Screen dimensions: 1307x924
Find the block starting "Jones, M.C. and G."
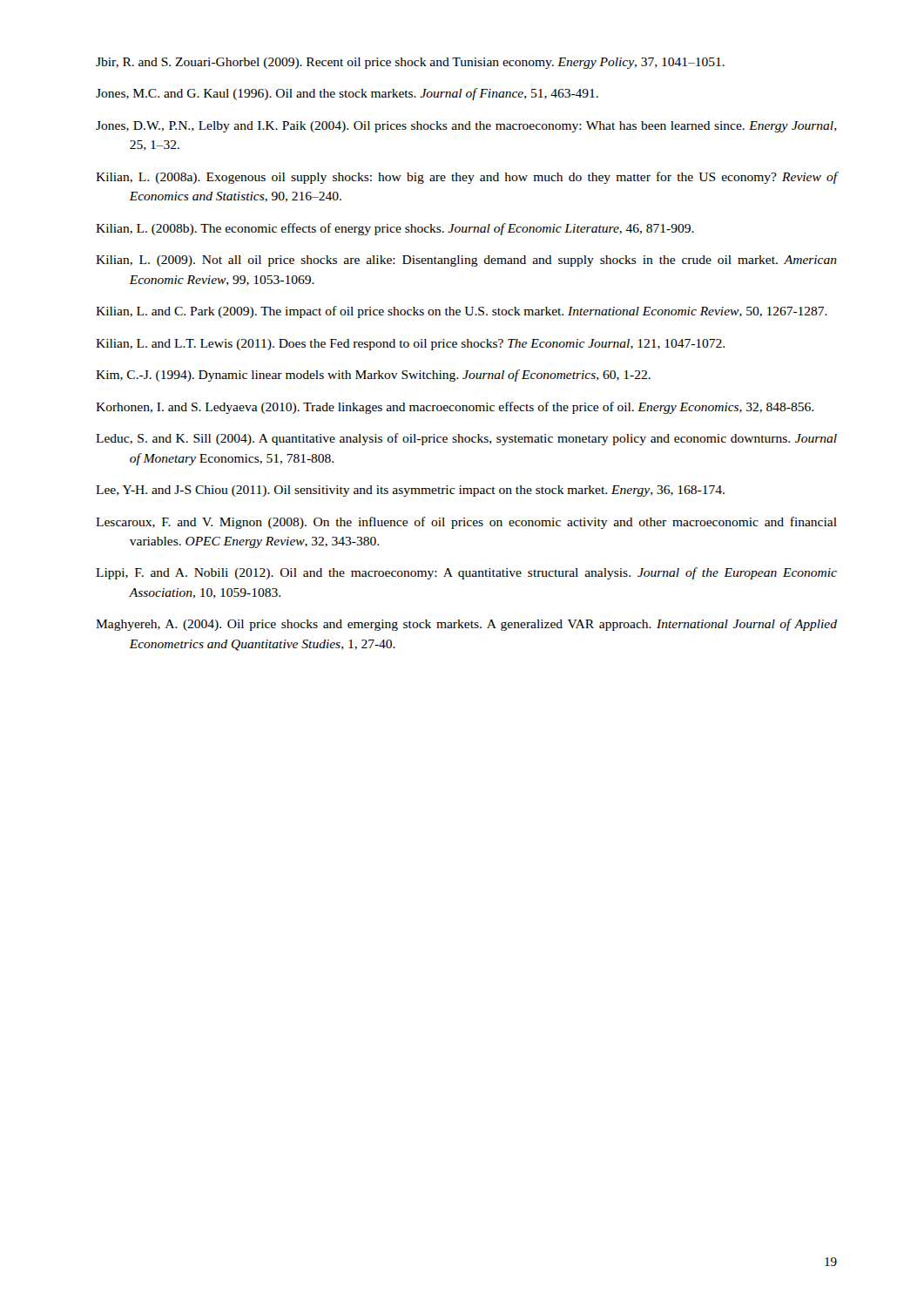point(347,93)
